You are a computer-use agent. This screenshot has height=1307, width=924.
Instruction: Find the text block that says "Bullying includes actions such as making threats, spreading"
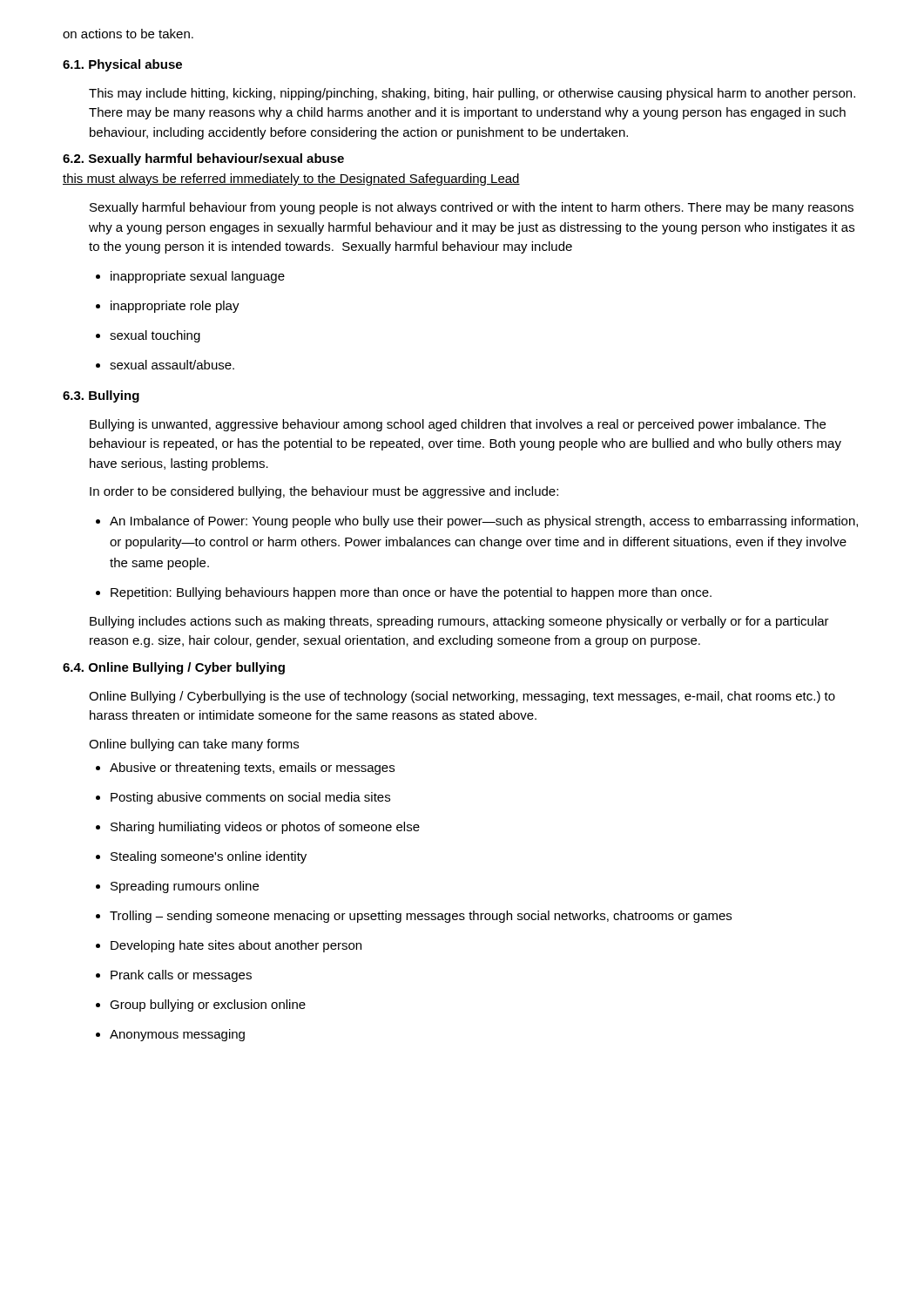tap(475, 631)
